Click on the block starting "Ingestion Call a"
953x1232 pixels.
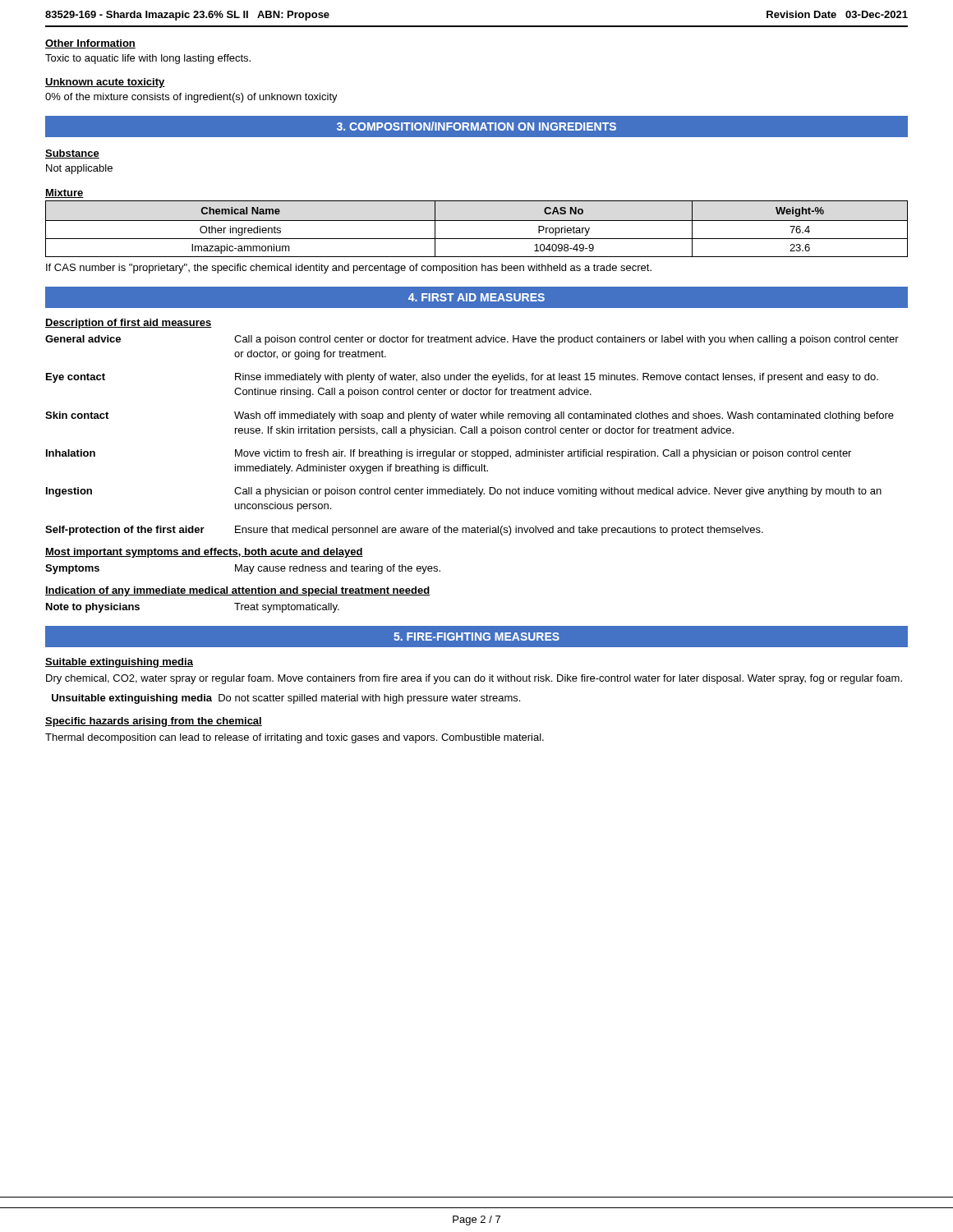pyautogui.click(x=476, y=499)
